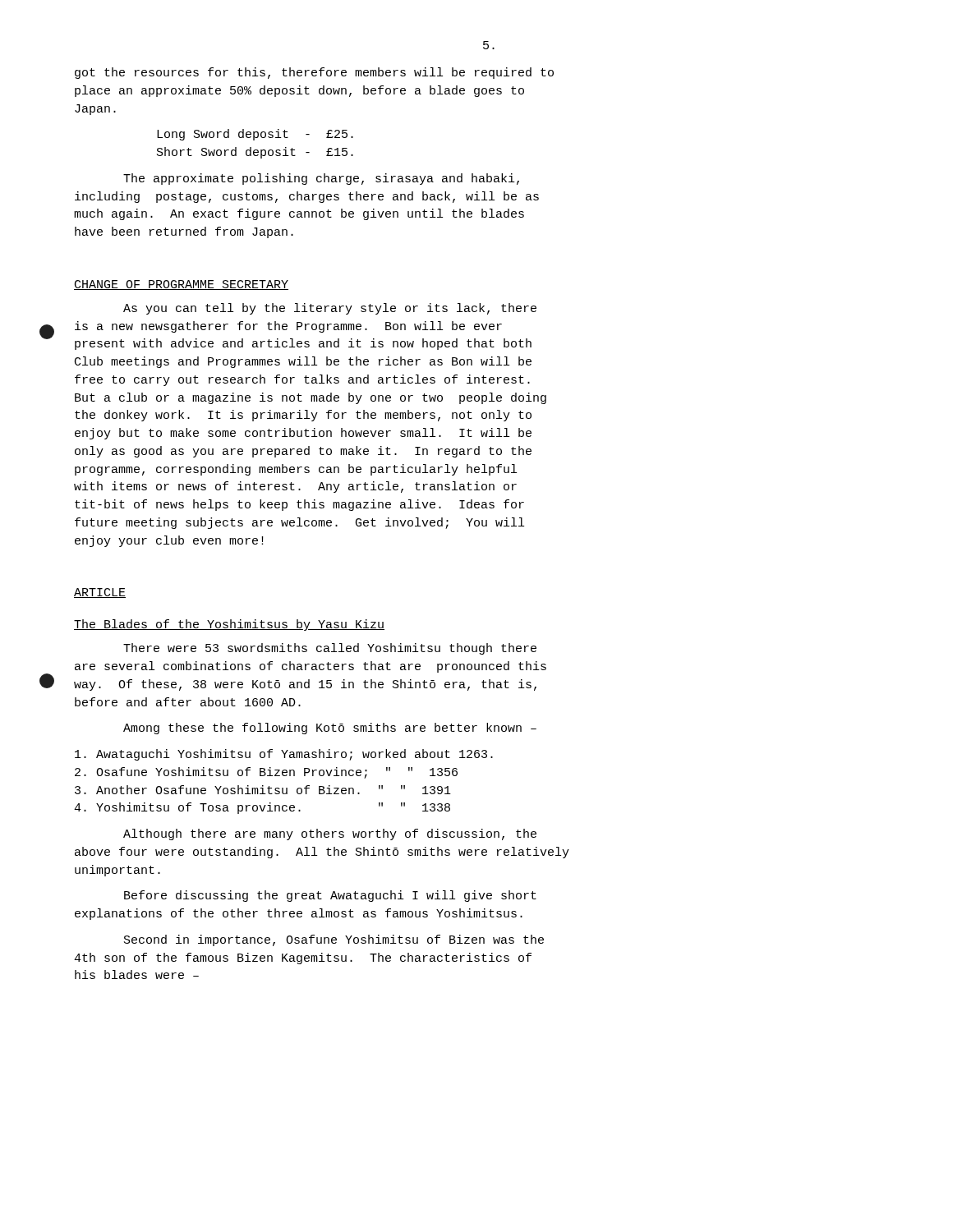Find the block on this page that starts "got the resources for"
The image size is (971, 1232).
click(x=314, y=91)
